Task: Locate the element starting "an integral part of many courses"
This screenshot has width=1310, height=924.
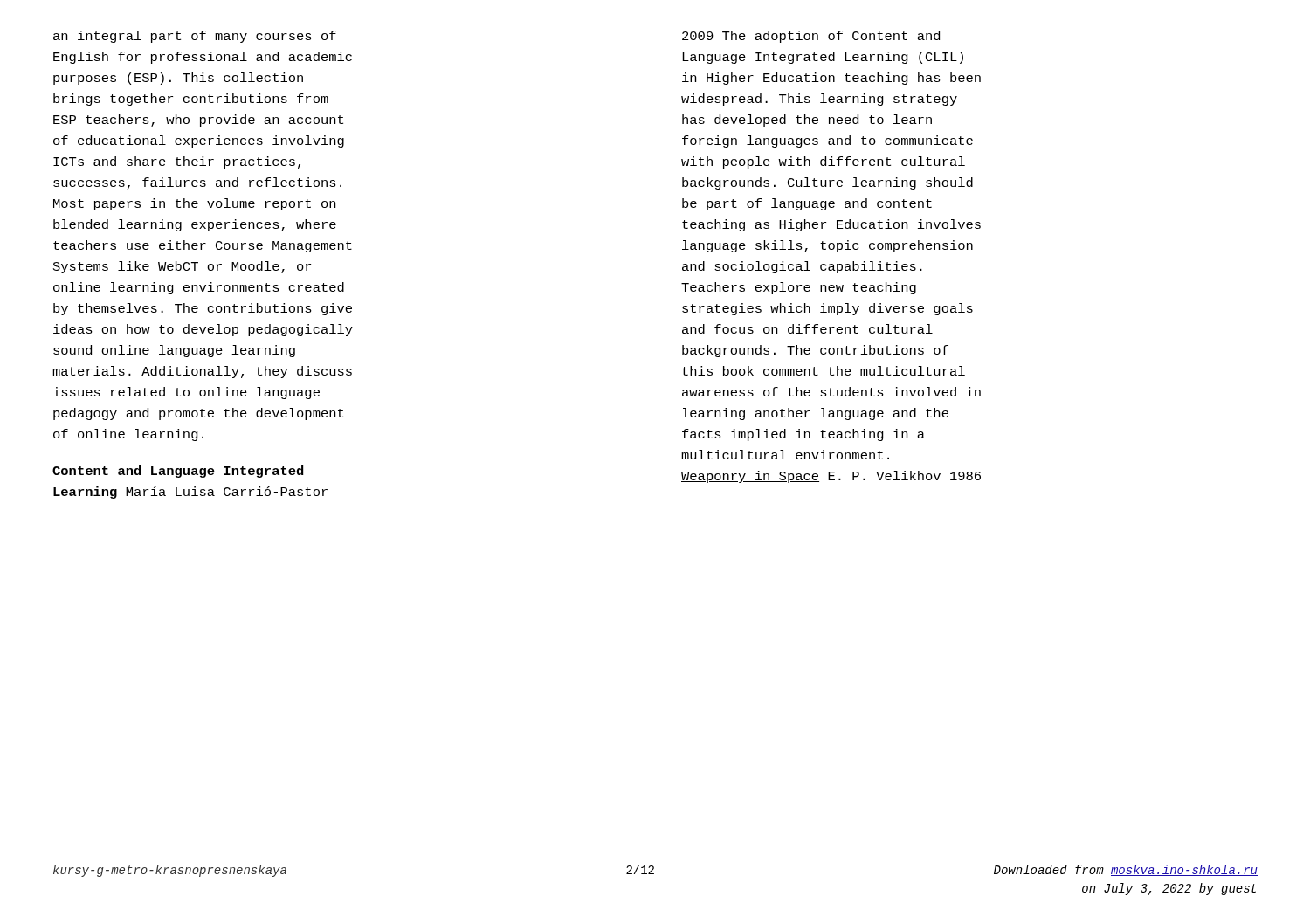Action: point(203,236)
